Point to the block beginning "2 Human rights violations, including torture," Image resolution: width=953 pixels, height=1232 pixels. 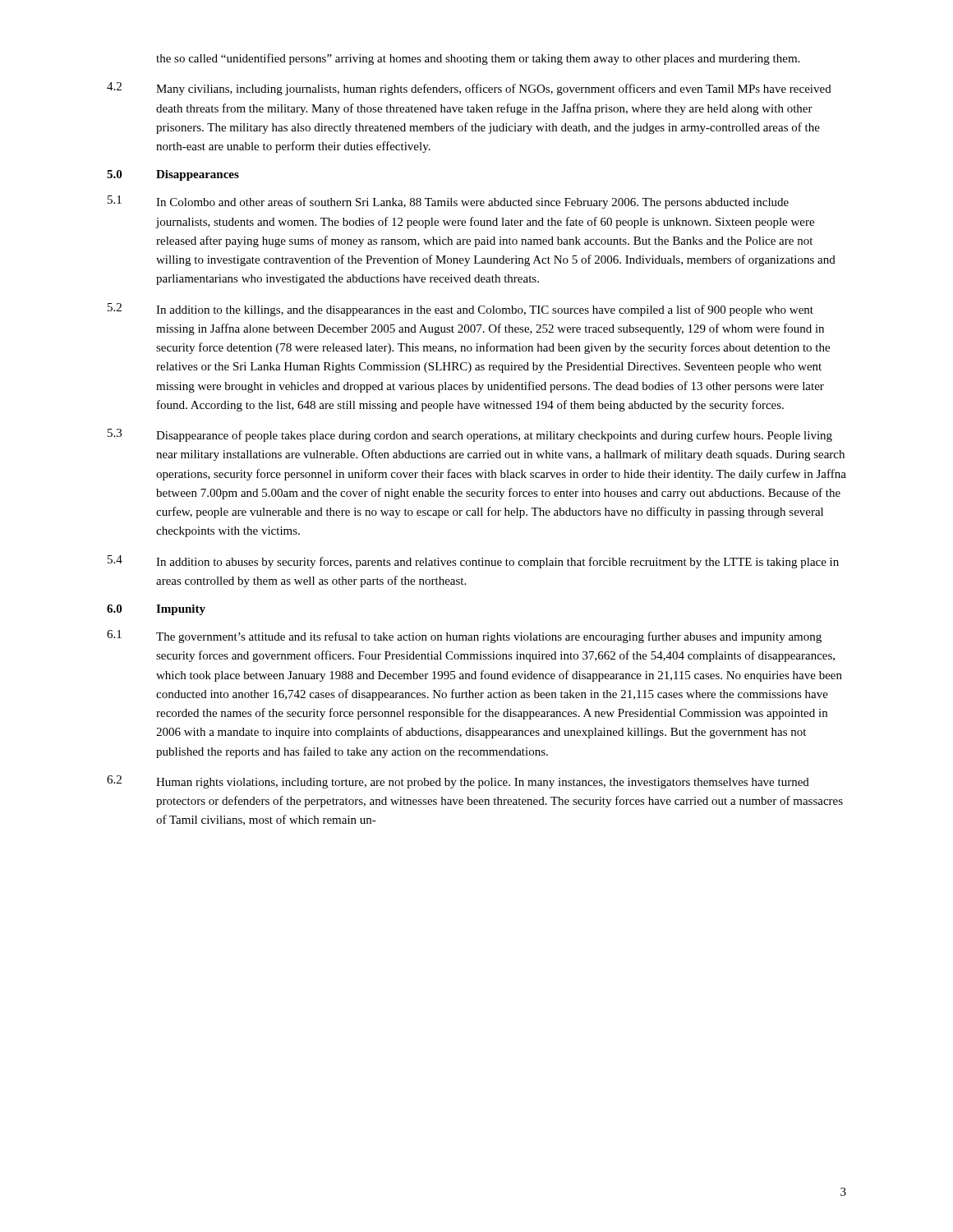tap(476, 801)
